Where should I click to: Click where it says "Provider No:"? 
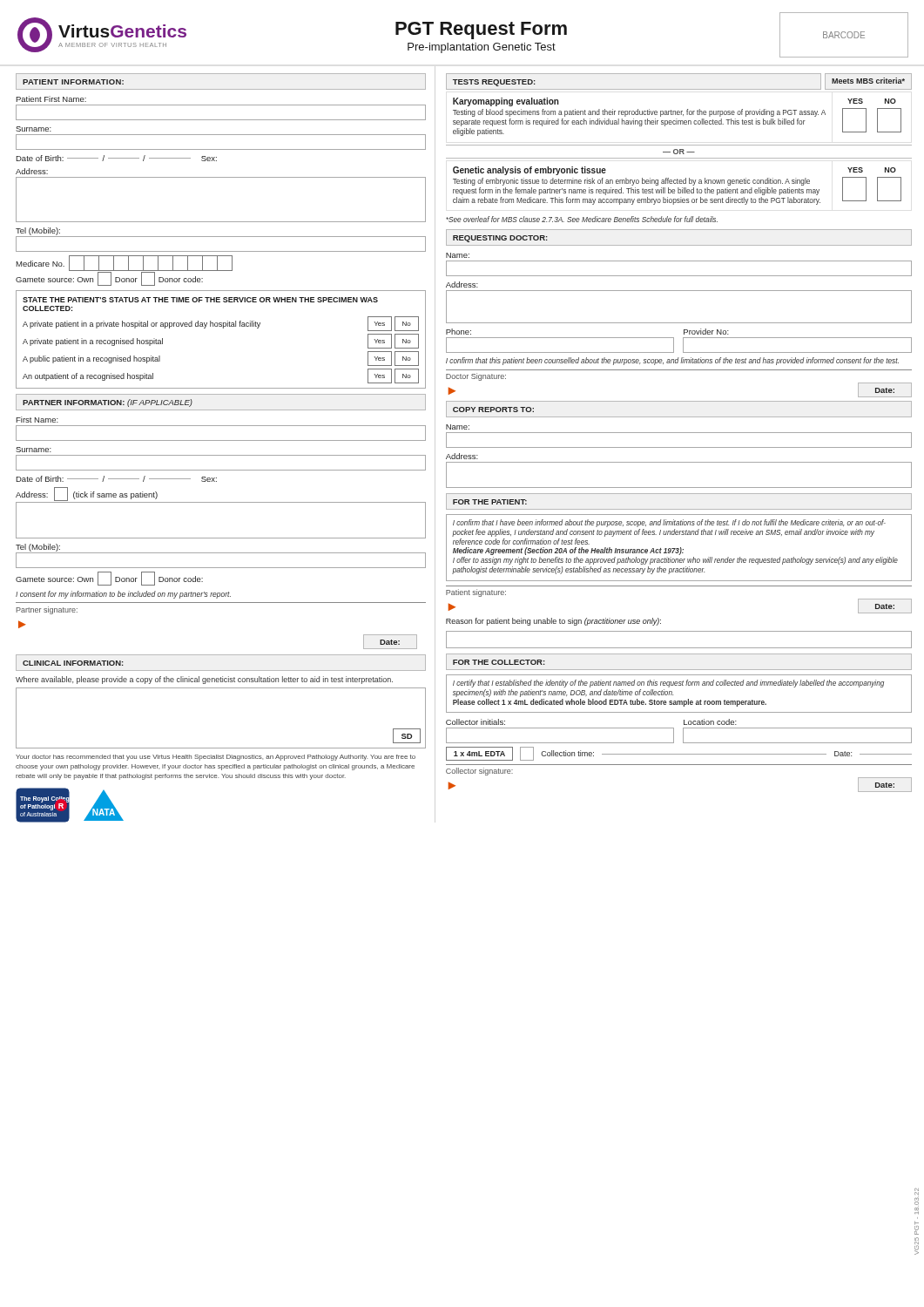[x=706, y=332]
